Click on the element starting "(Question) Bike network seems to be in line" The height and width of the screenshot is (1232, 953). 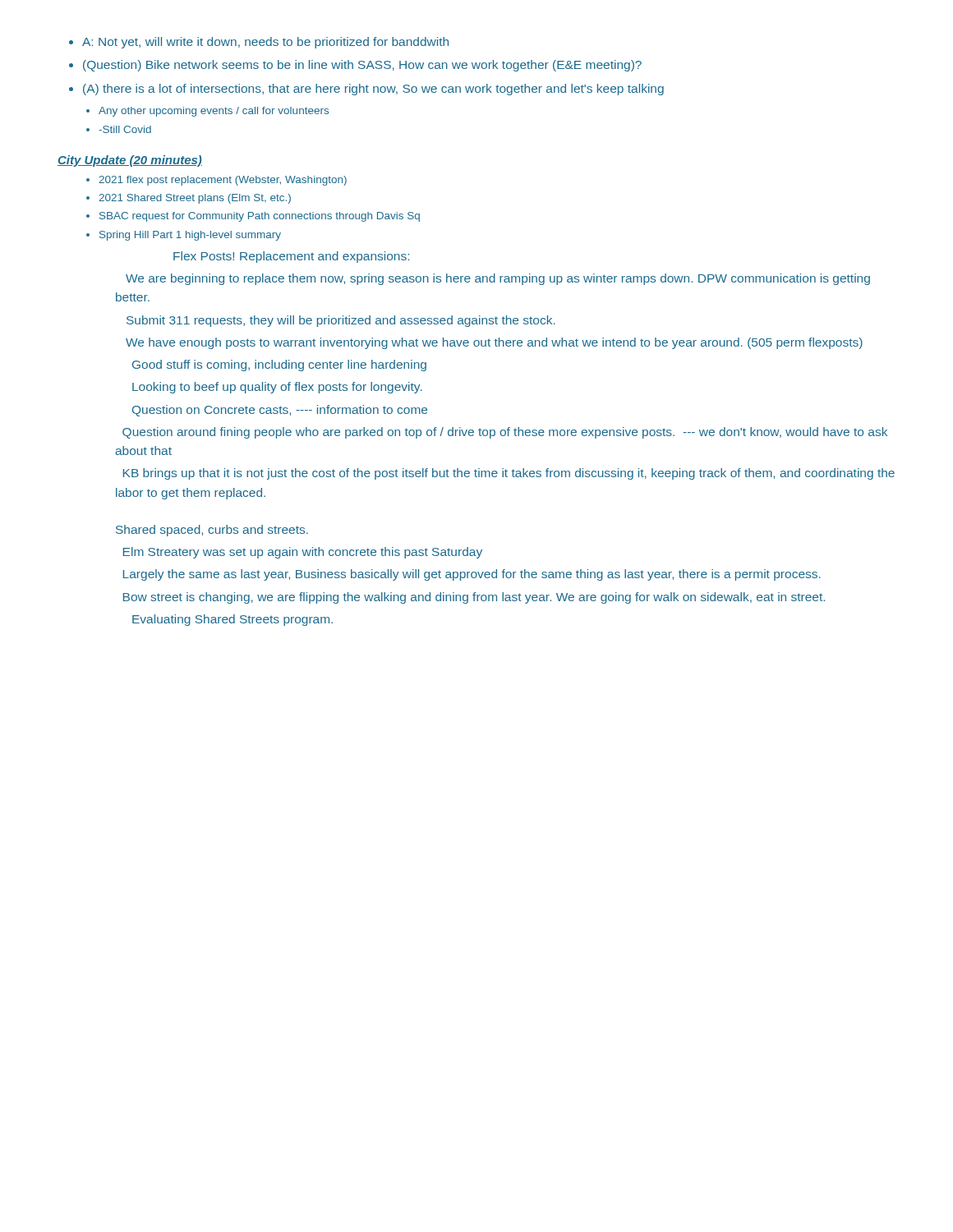click(476, 65)
